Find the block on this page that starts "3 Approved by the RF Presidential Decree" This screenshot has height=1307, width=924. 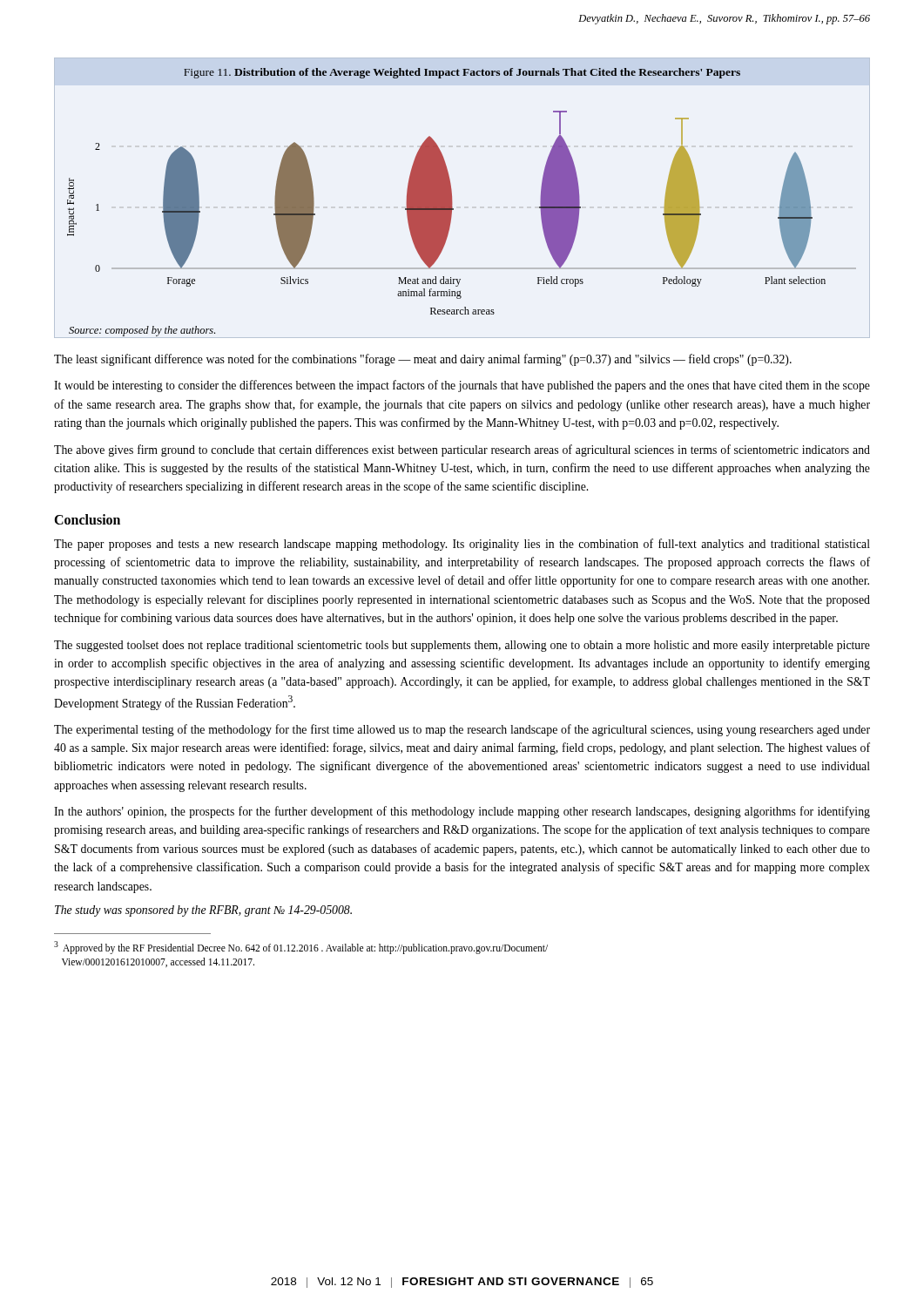301,953
